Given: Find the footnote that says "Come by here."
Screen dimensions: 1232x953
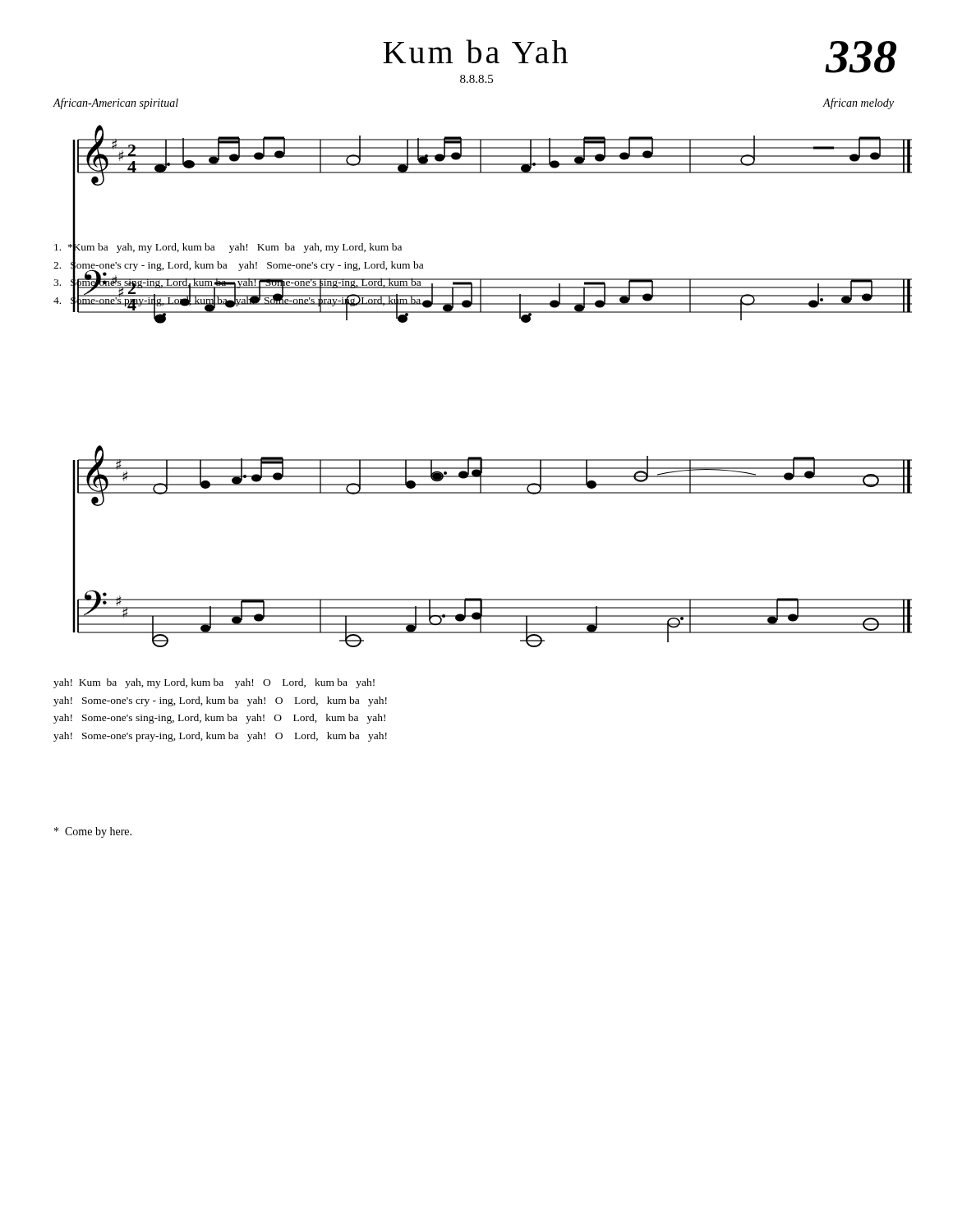Looking at the screenshot, I should pos(93,832).
